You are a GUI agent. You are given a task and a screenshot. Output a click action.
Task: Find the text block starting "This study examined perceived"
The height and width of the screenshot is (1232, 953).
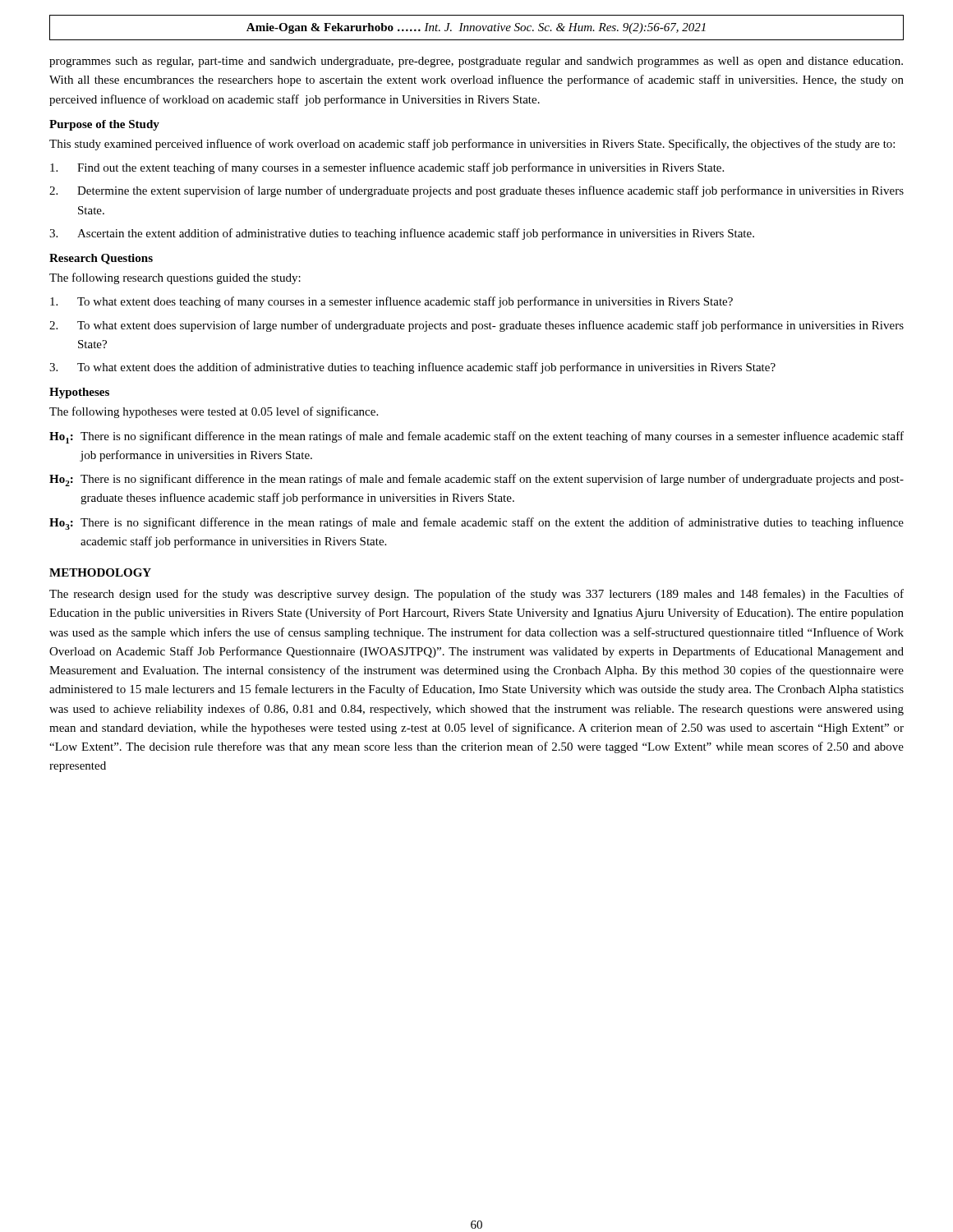[x=473, y=144]
